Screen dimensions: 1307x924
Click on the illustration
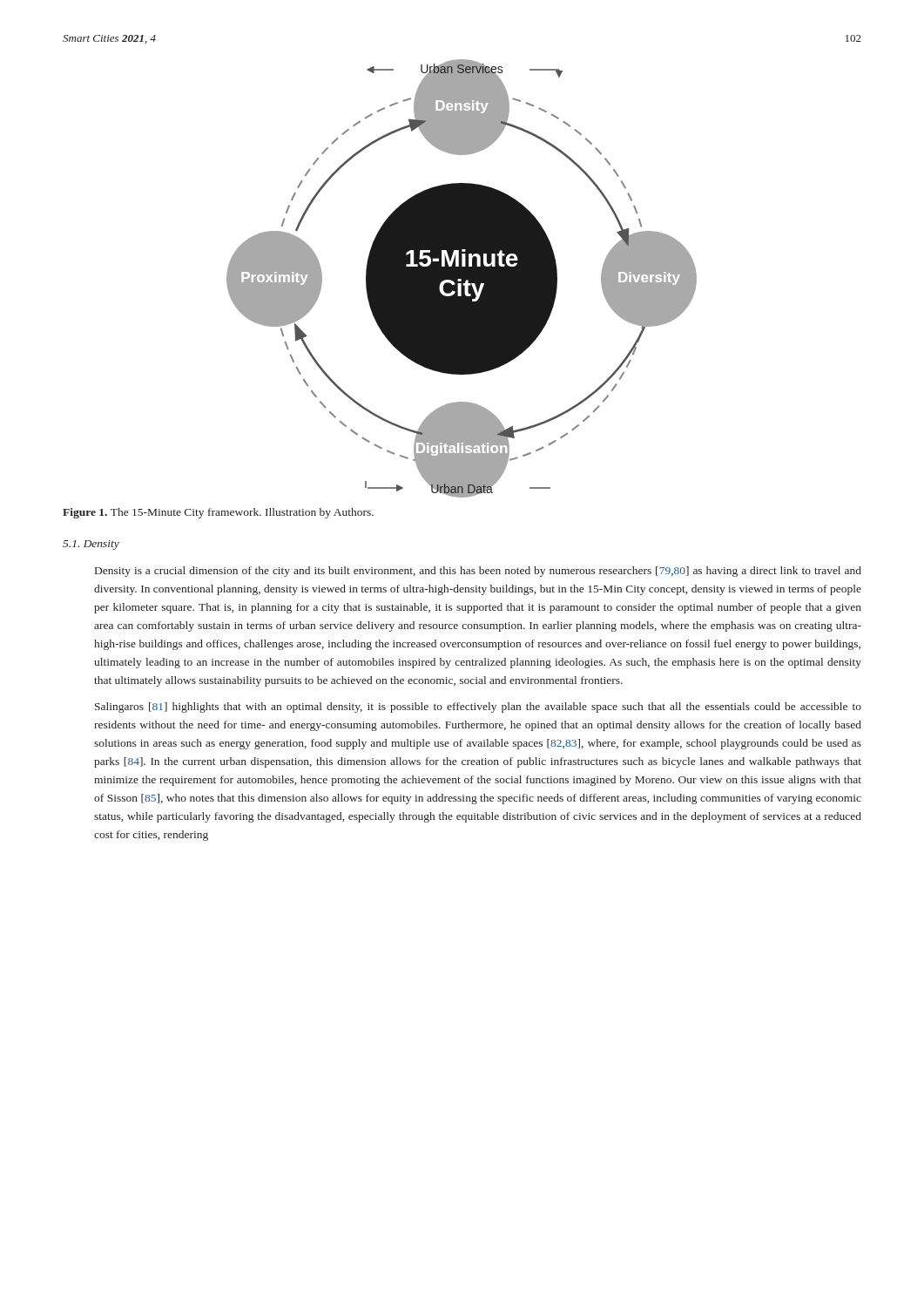point(462,281)
